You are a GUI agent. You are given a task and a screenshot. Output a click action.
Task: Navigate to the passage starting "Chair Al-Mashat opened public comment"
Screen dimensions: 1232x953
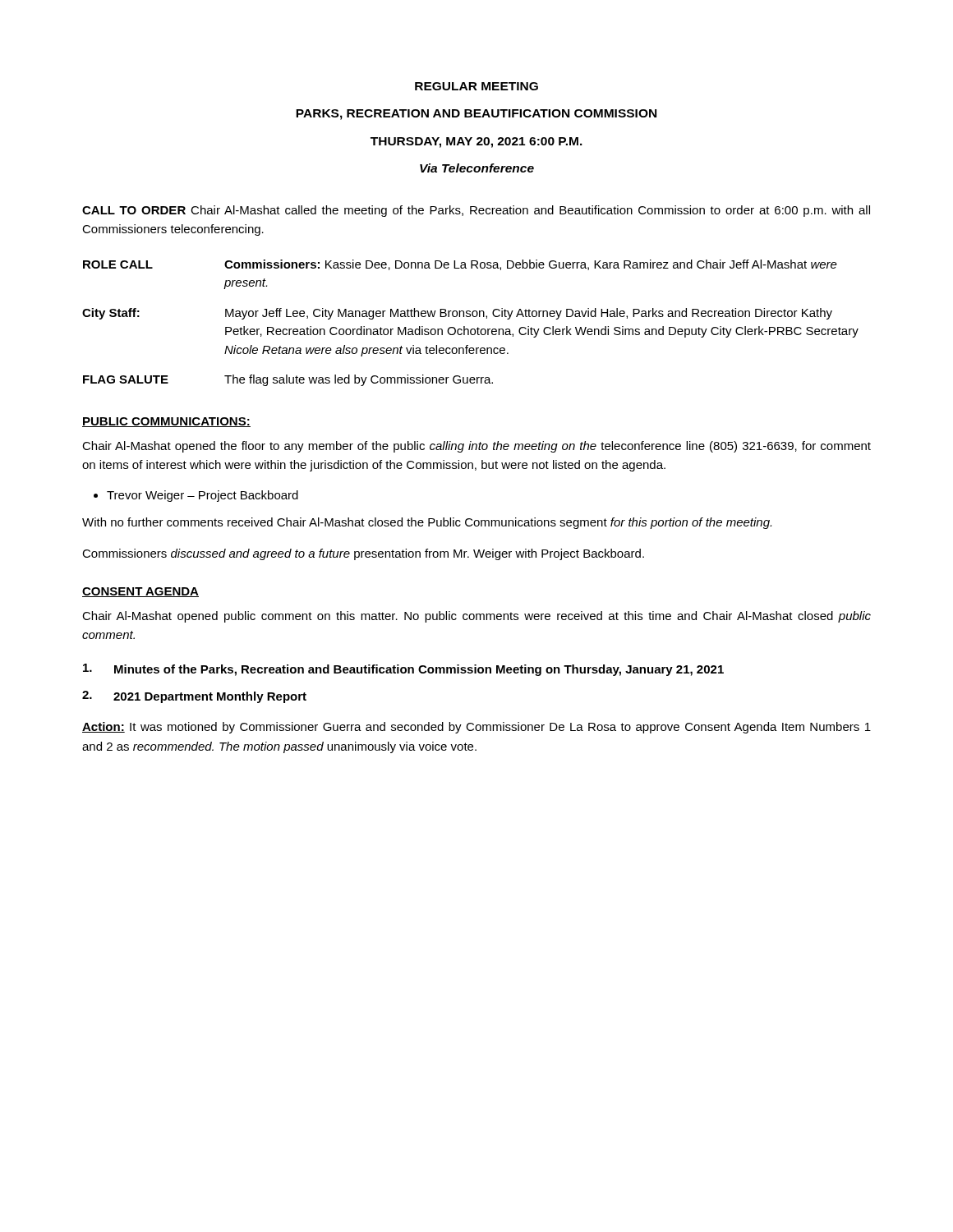476,625
